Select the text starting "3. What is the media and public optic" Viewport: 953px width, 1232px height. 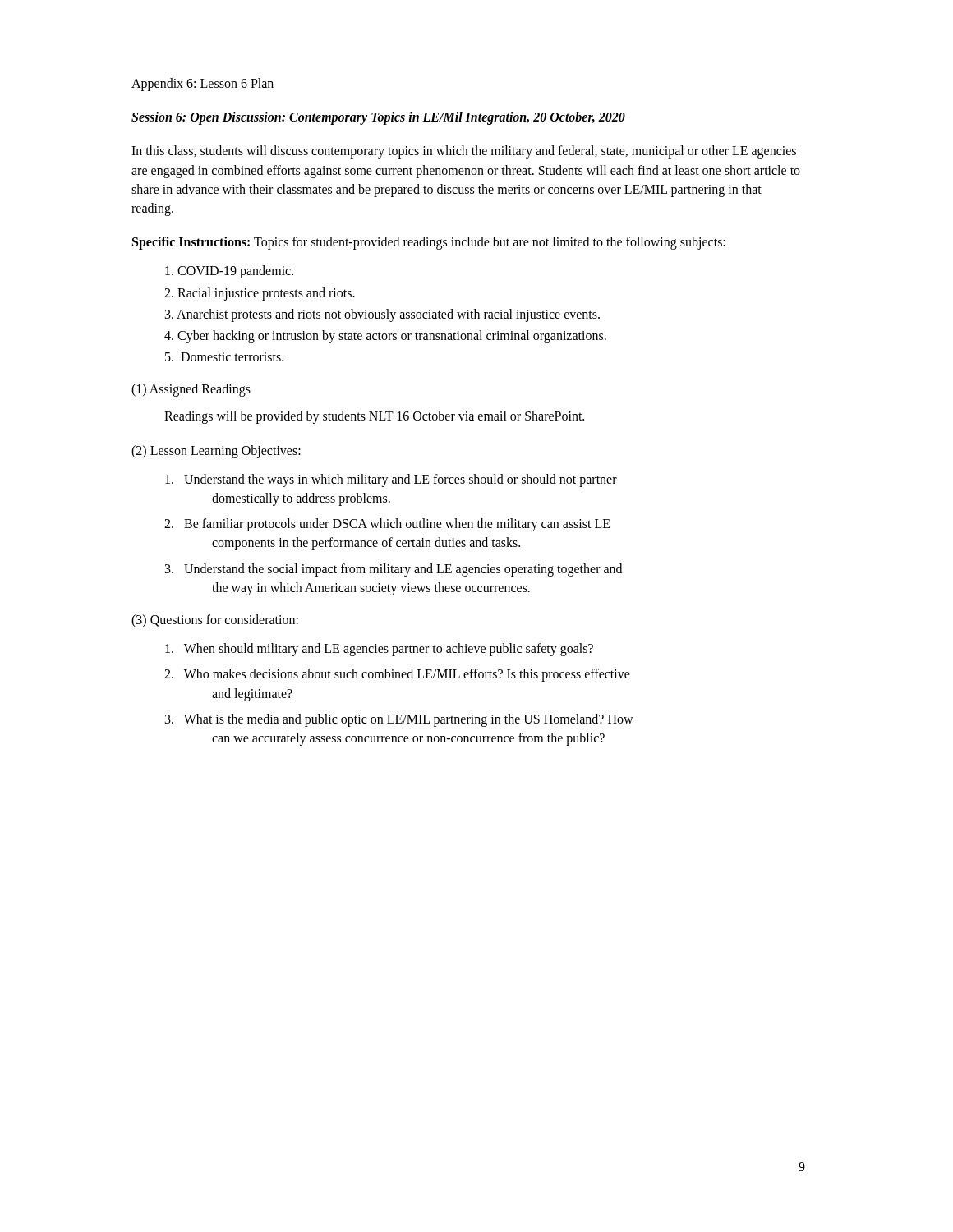(399, 728)
